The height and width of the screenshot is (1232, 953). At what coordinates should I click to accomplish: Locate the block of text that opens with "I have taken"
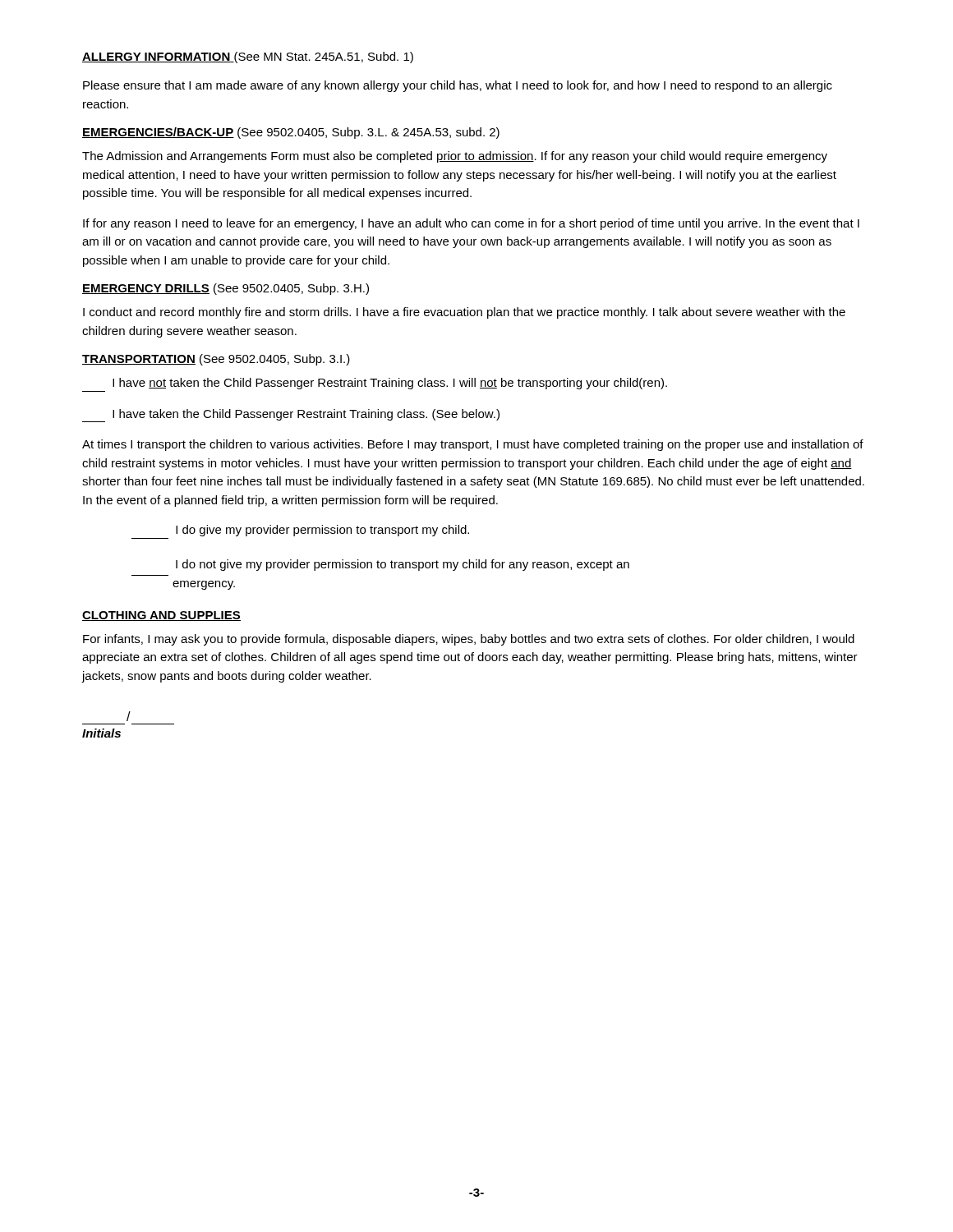[x=291, y=413]
